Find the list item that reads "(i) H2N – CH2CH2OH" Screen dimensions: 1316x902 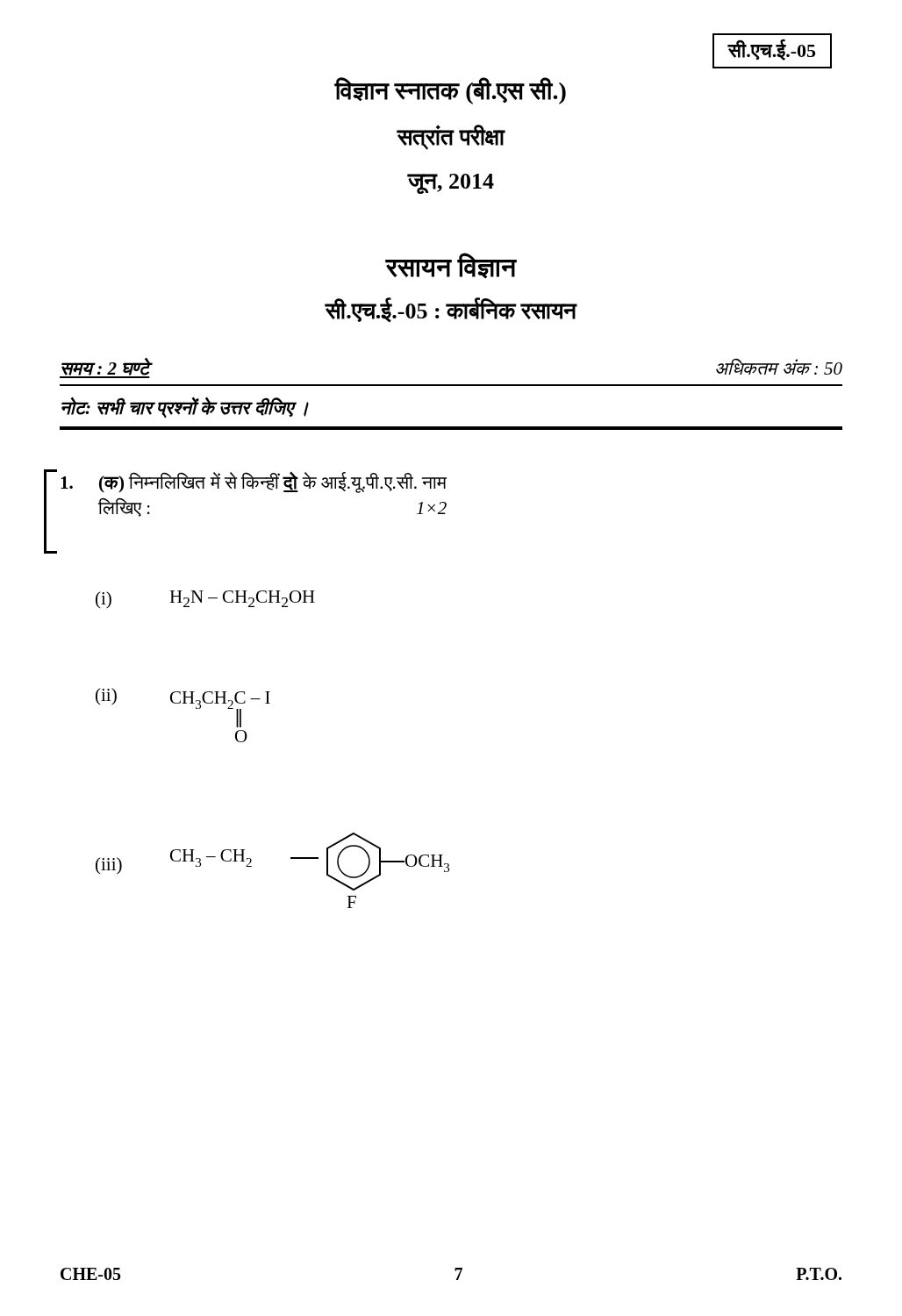(205, 599)
